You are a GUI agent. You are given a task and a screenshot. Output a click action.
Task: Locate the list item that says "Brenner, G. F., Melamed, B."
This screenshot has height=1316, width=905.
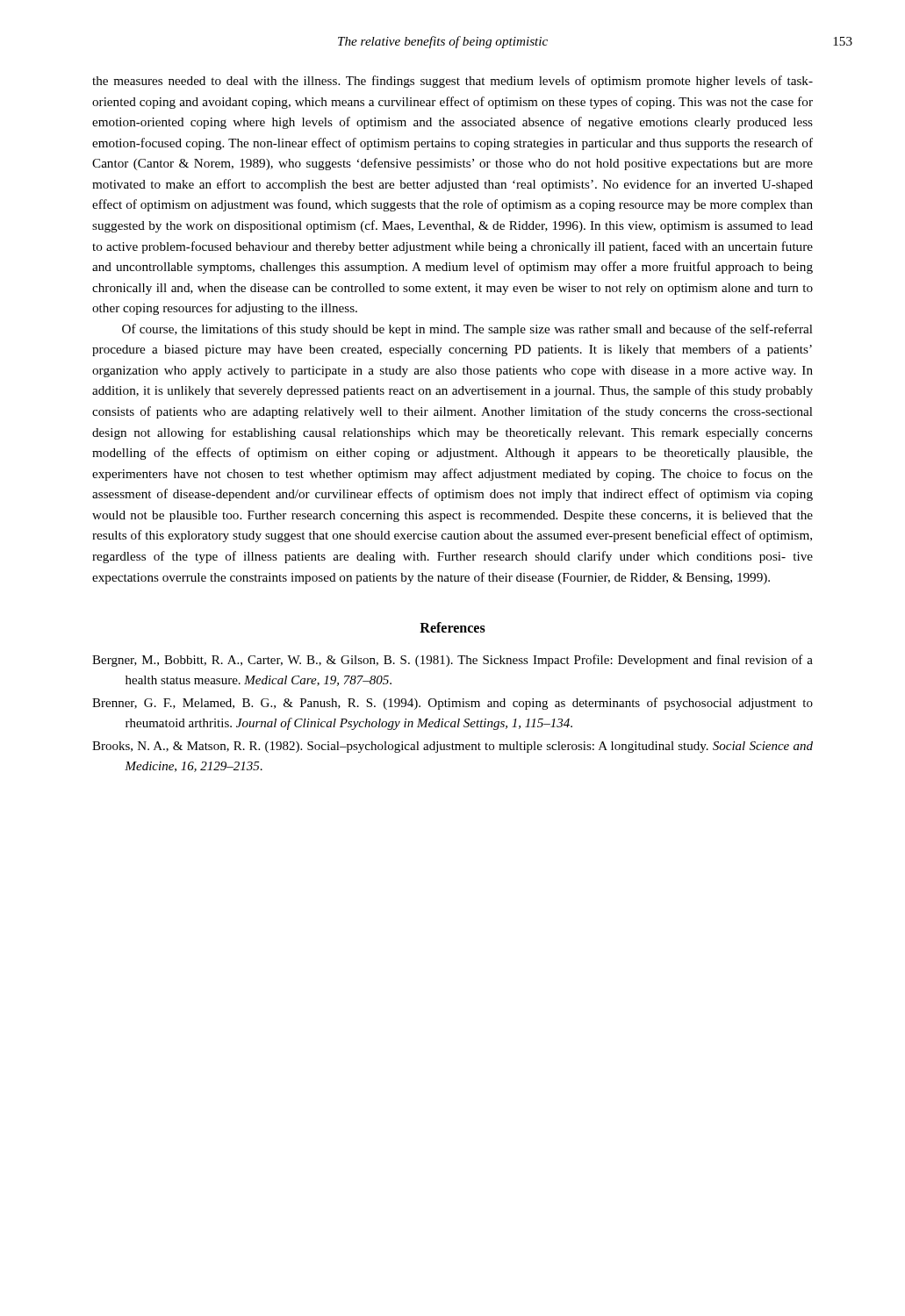452,713
